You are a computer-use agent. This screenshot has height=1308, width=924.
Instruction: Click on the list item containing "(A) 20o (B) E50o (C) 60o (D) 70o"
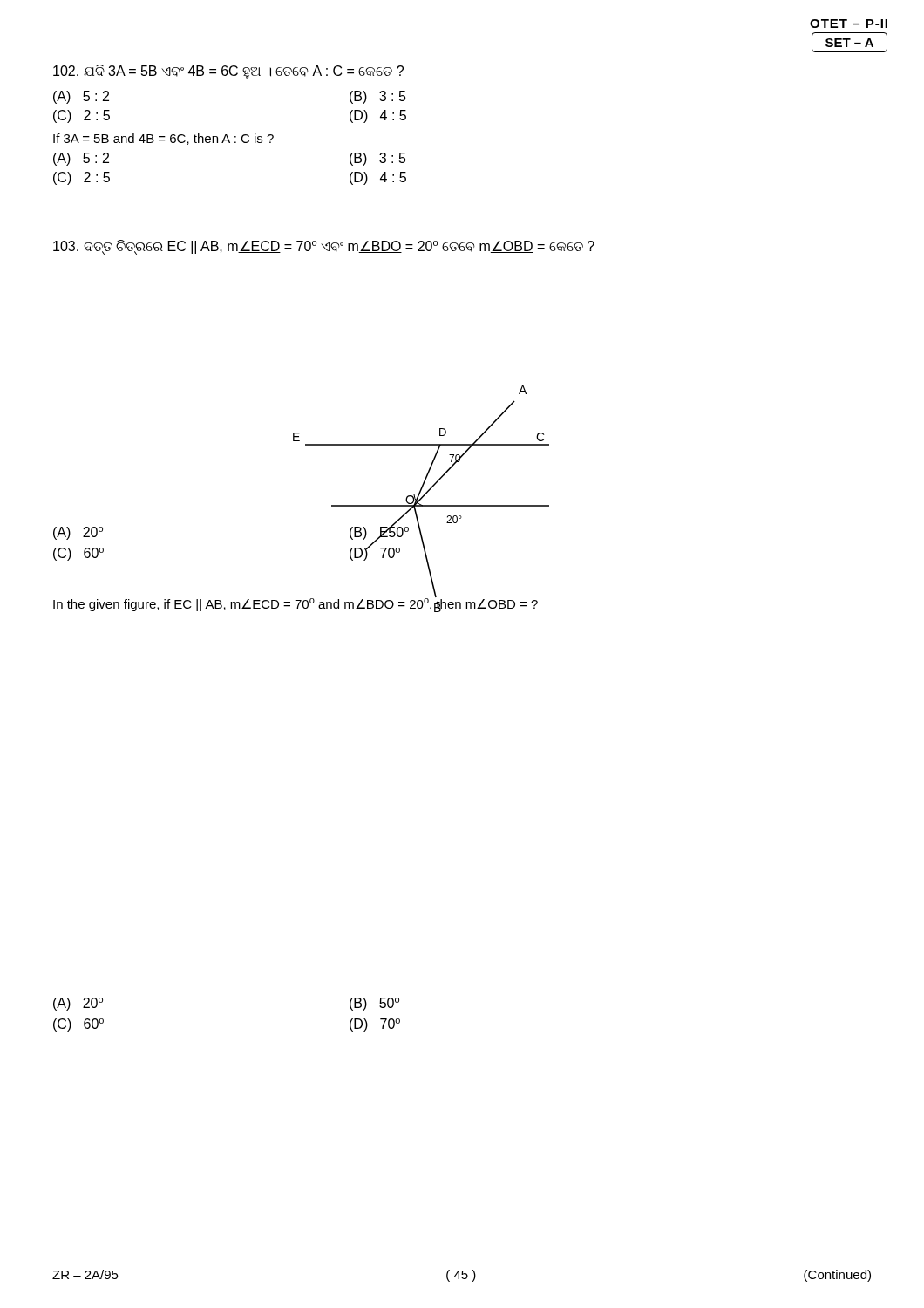click(462, 543)
